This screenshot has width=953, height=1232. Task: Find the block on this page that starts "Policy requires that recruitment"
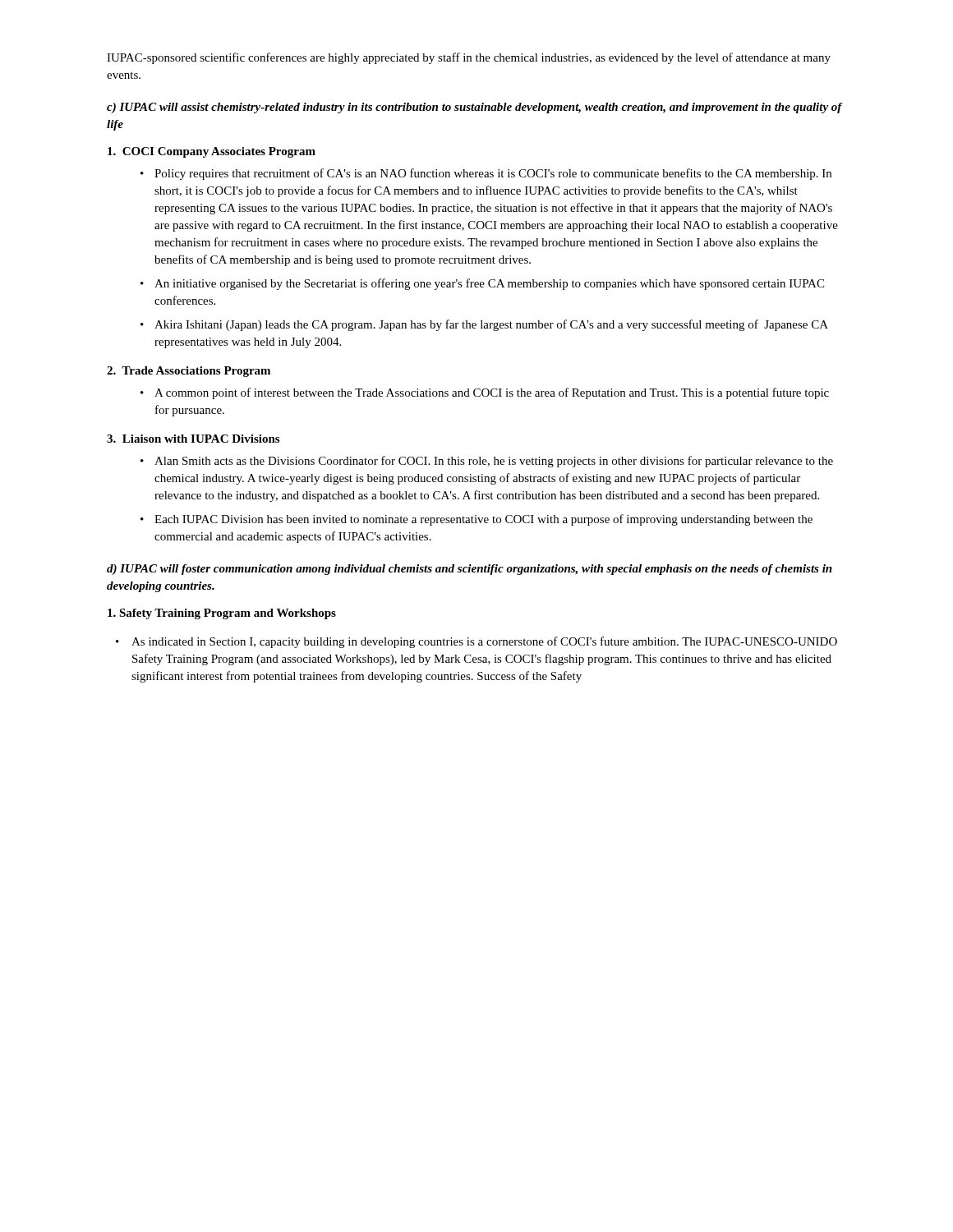(496, 216)
